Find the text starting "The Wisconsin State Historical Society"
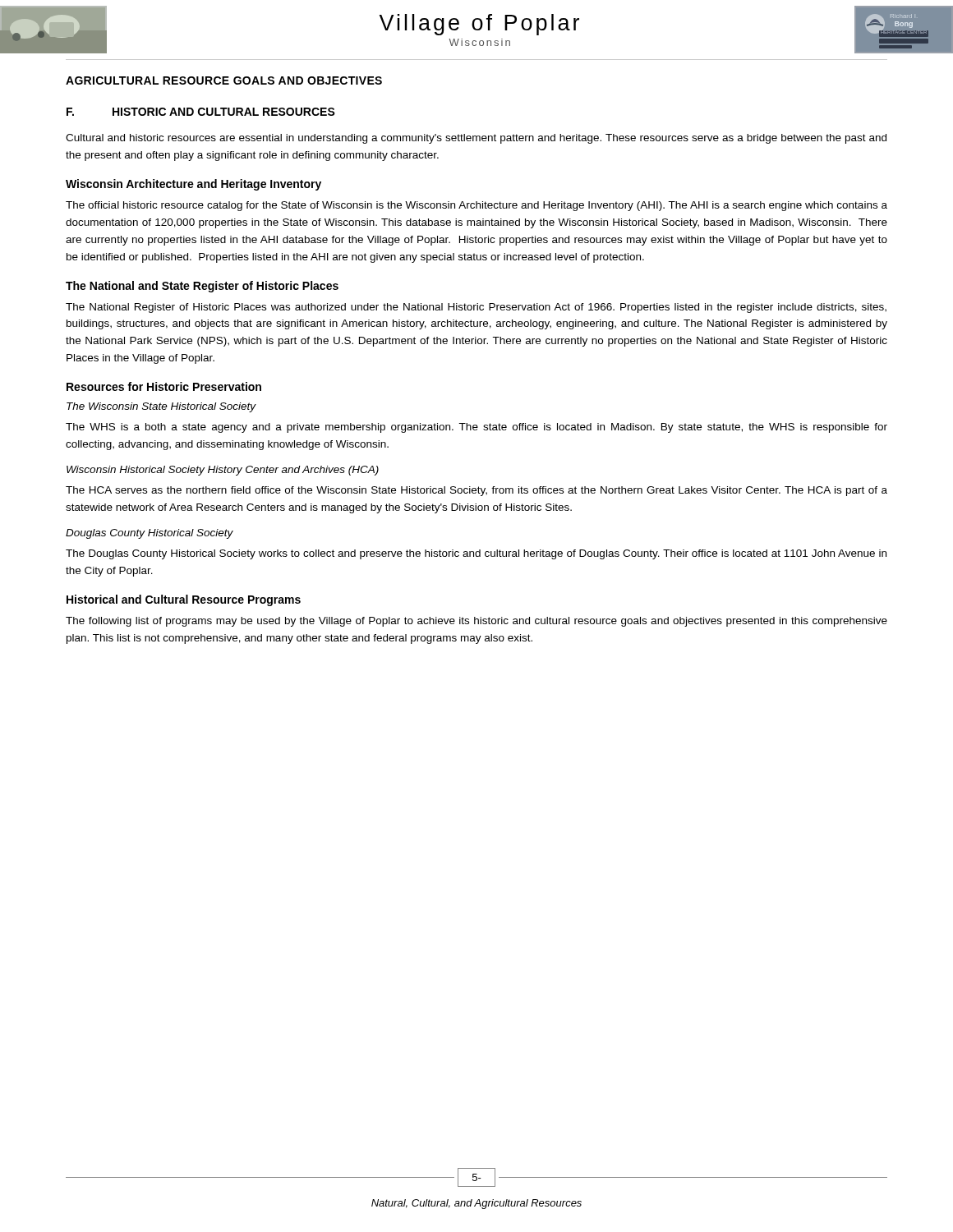 click(x=161, y=406)
